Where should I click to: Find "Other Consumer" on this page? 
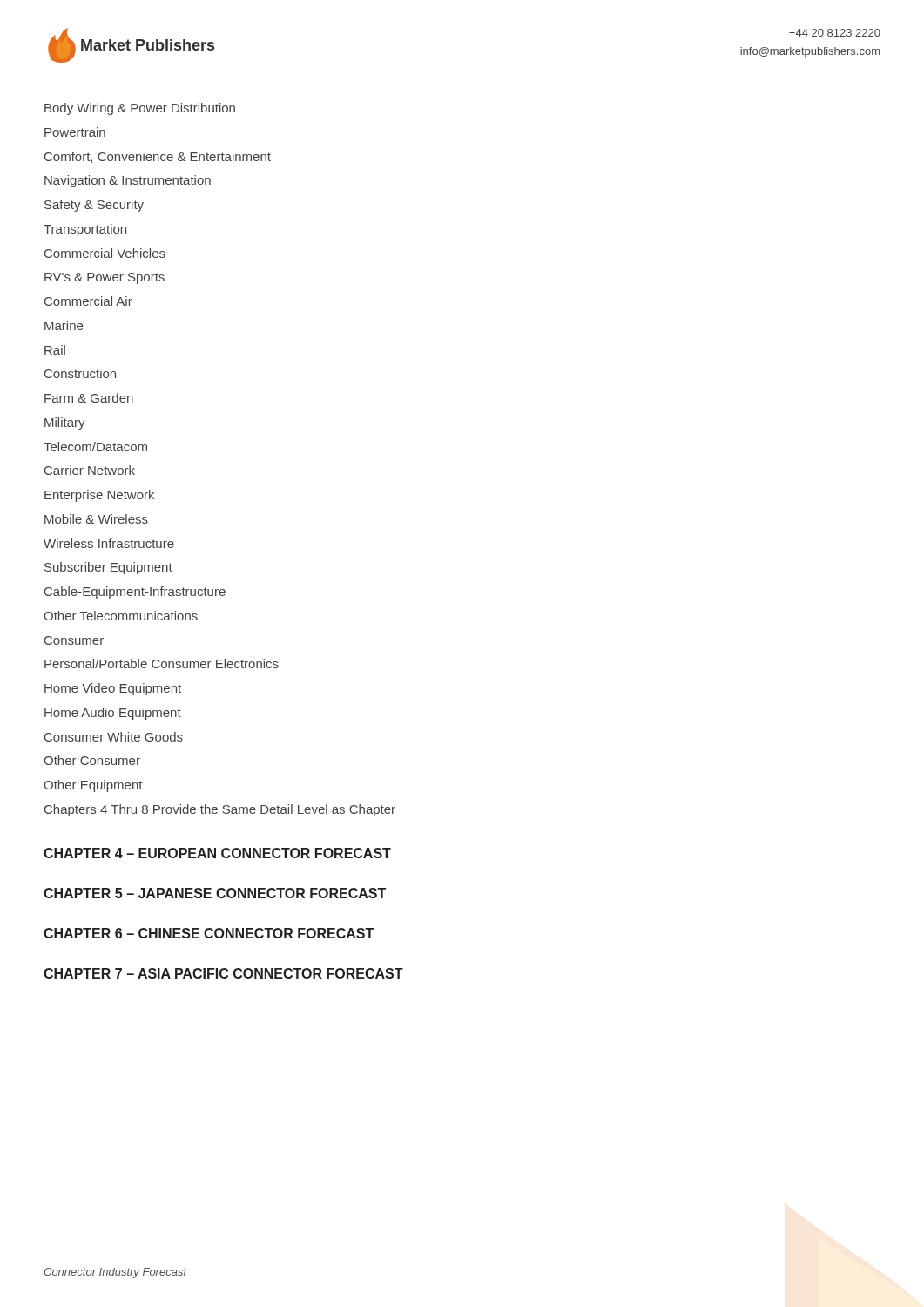92,760
